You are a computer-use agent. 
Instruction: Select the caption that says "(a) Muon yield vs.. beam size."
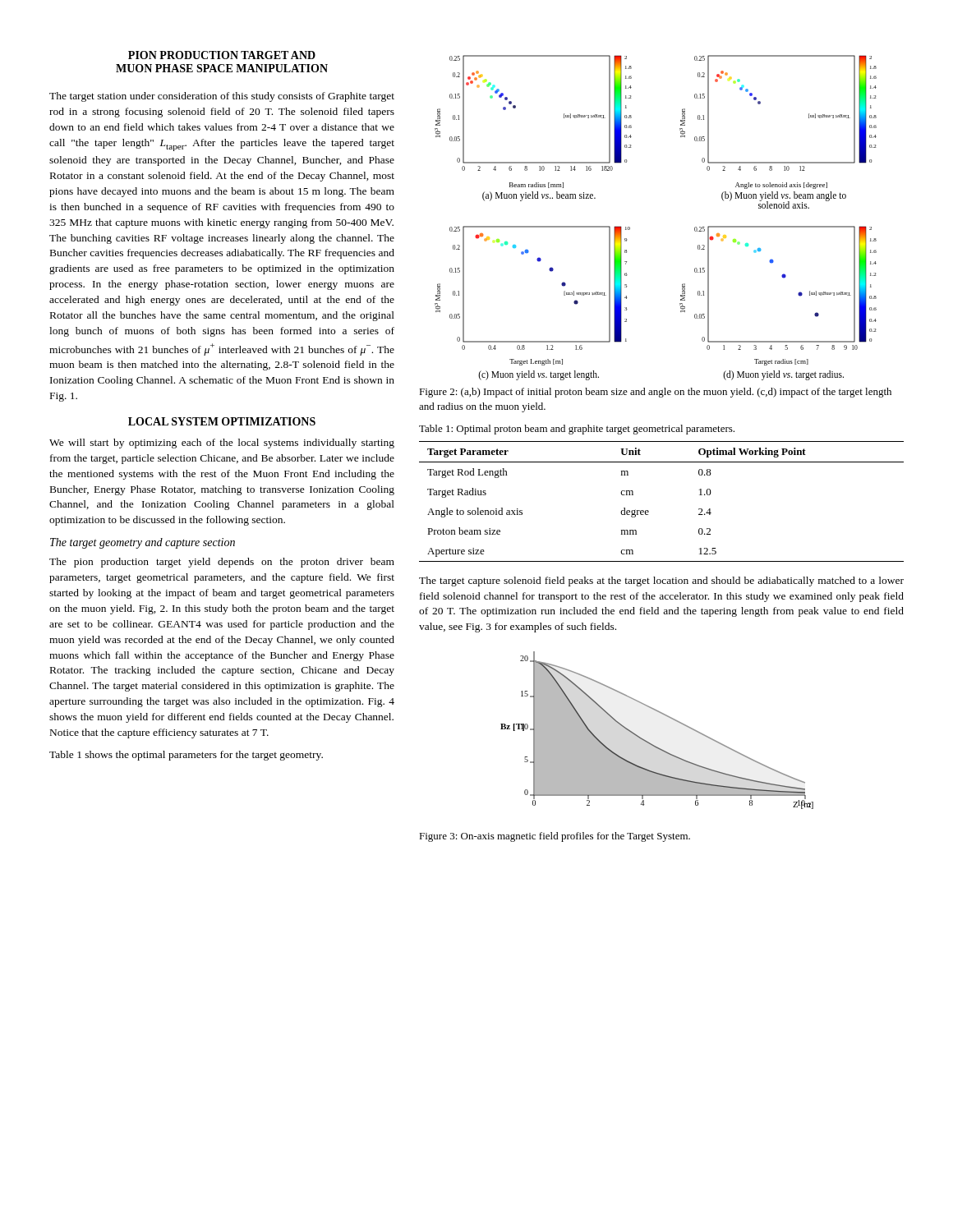click(x=539, y=196)
